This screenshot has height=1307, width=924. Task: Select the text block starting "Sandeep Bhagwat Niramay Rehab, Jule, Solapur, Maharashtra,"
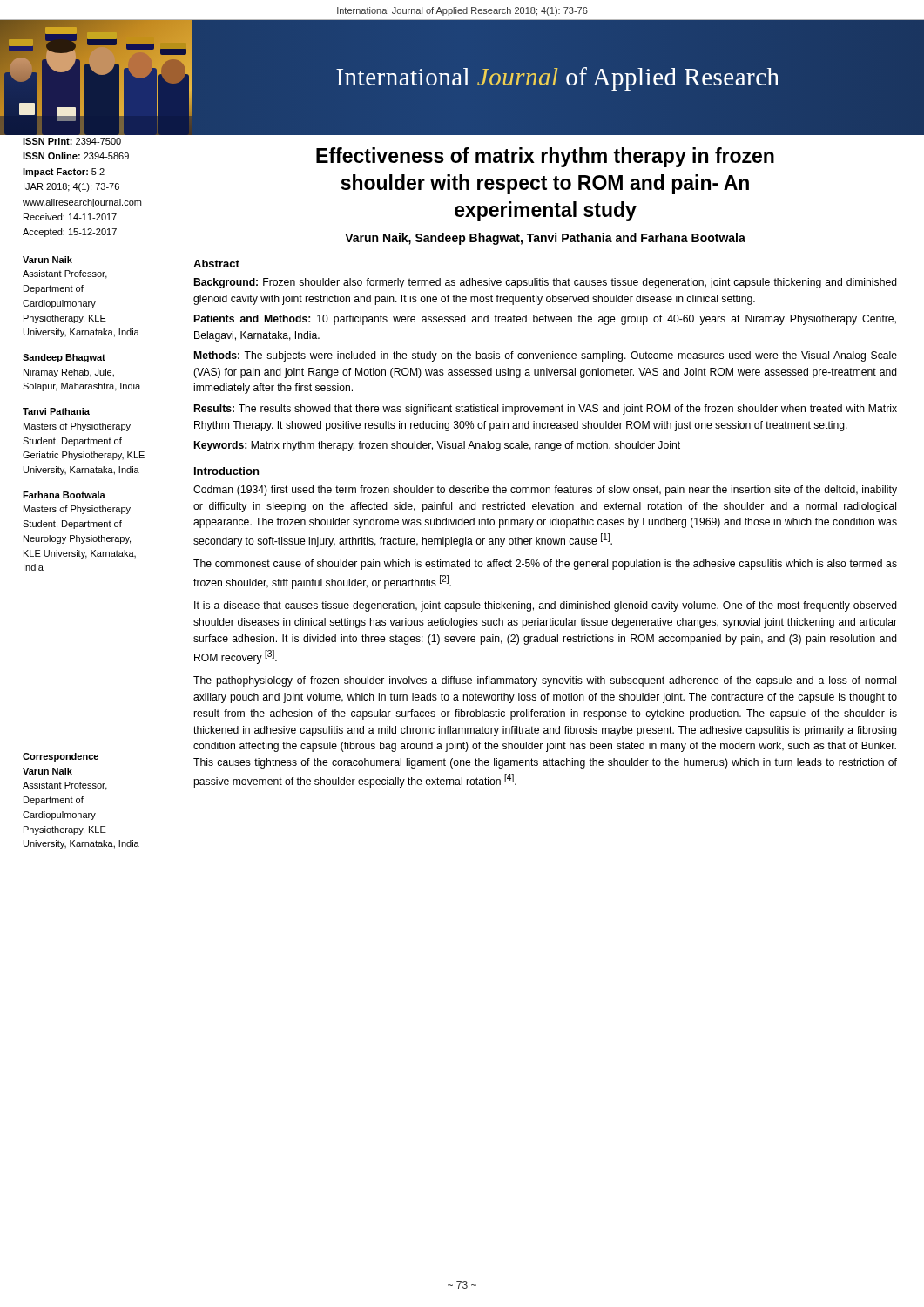point(81,372)
